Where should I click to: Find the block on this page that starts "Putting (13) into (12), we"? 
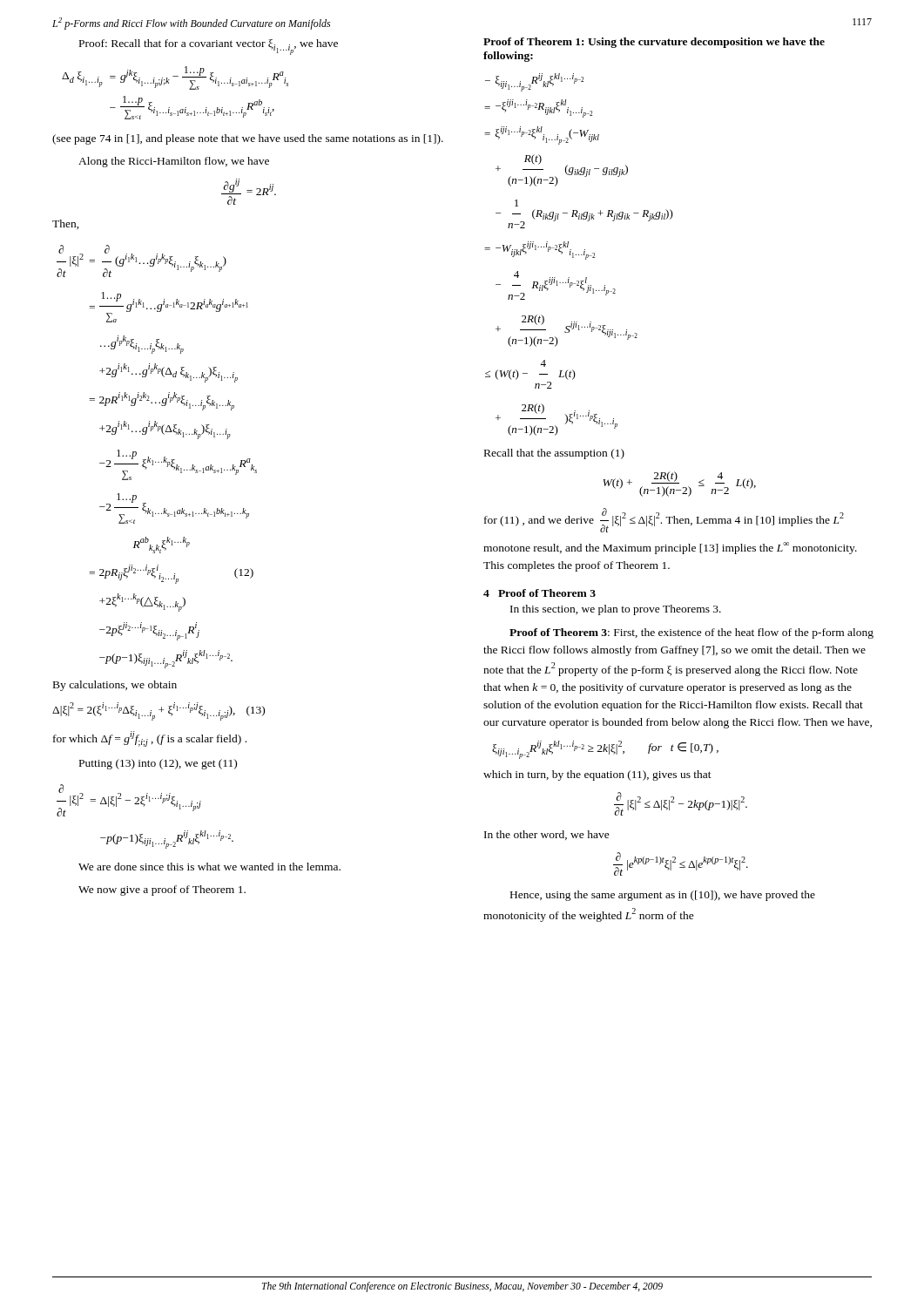[x=248, y=763]
